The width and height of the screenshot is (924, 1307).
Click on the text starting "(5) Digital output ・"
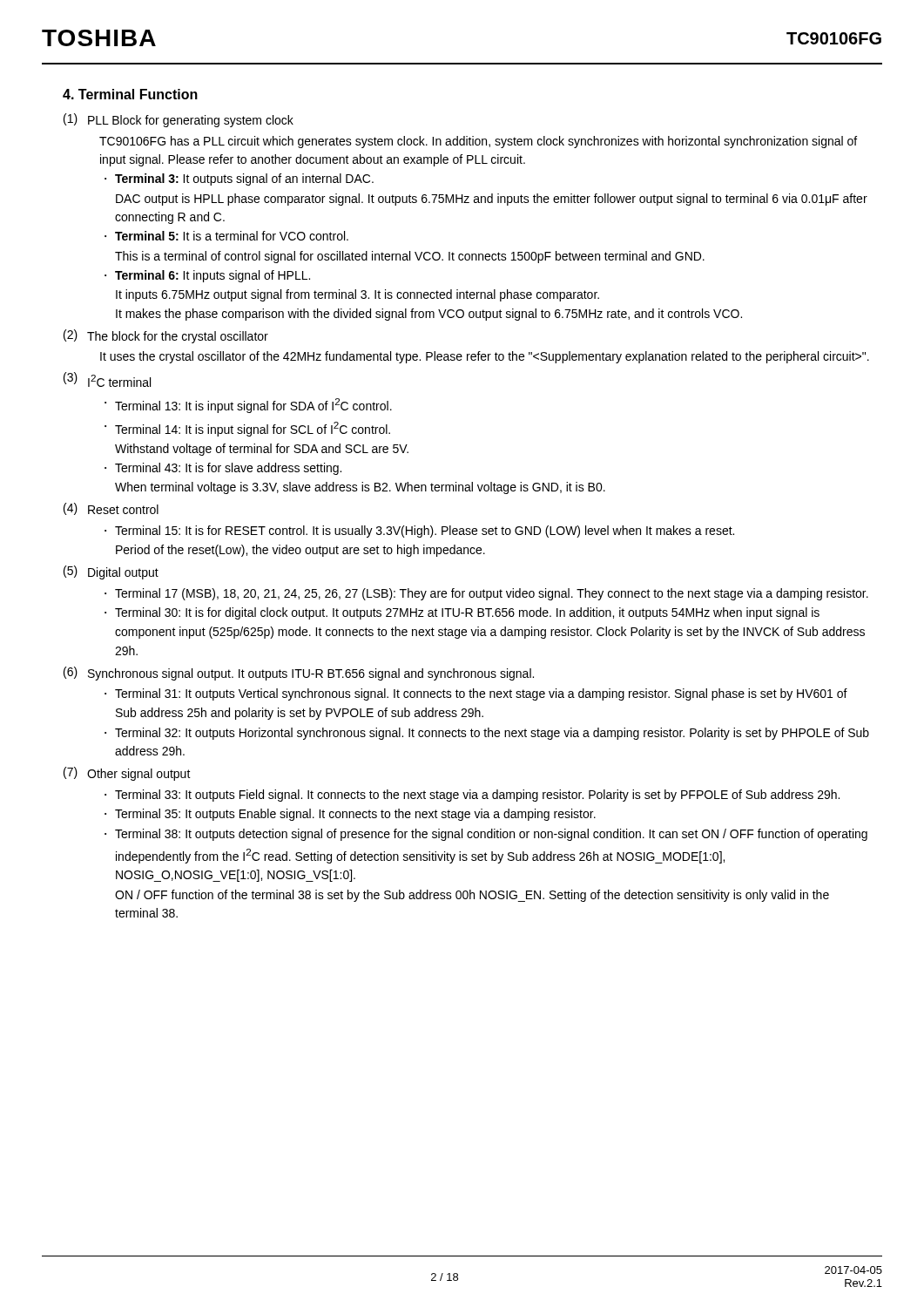[x=467, y=612]
